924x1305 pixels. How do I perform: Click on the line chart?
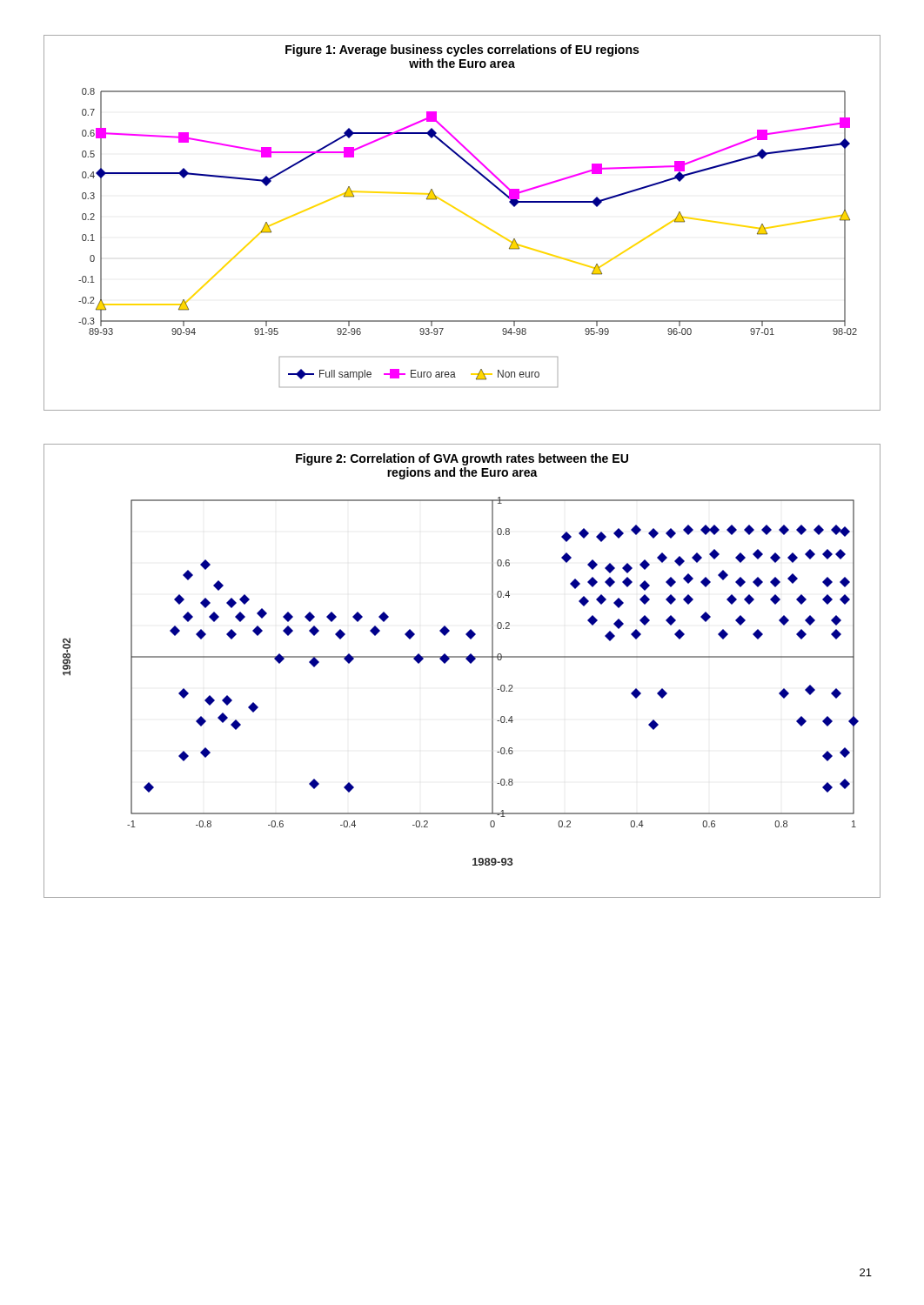(462, 223)
